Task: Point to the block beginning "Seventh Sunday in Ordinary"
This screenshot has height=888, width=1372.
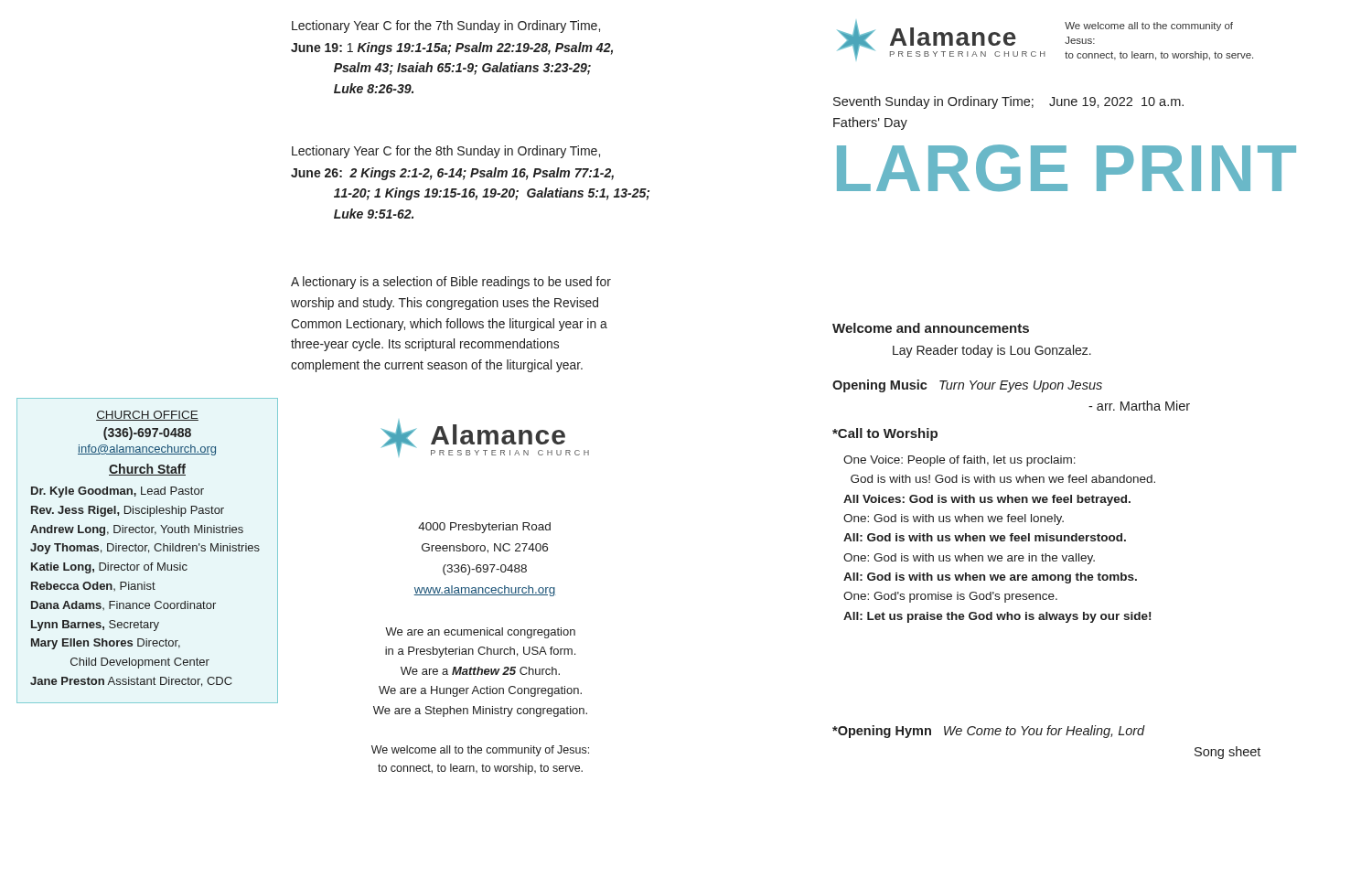Action: click(x=1009, y=112)
